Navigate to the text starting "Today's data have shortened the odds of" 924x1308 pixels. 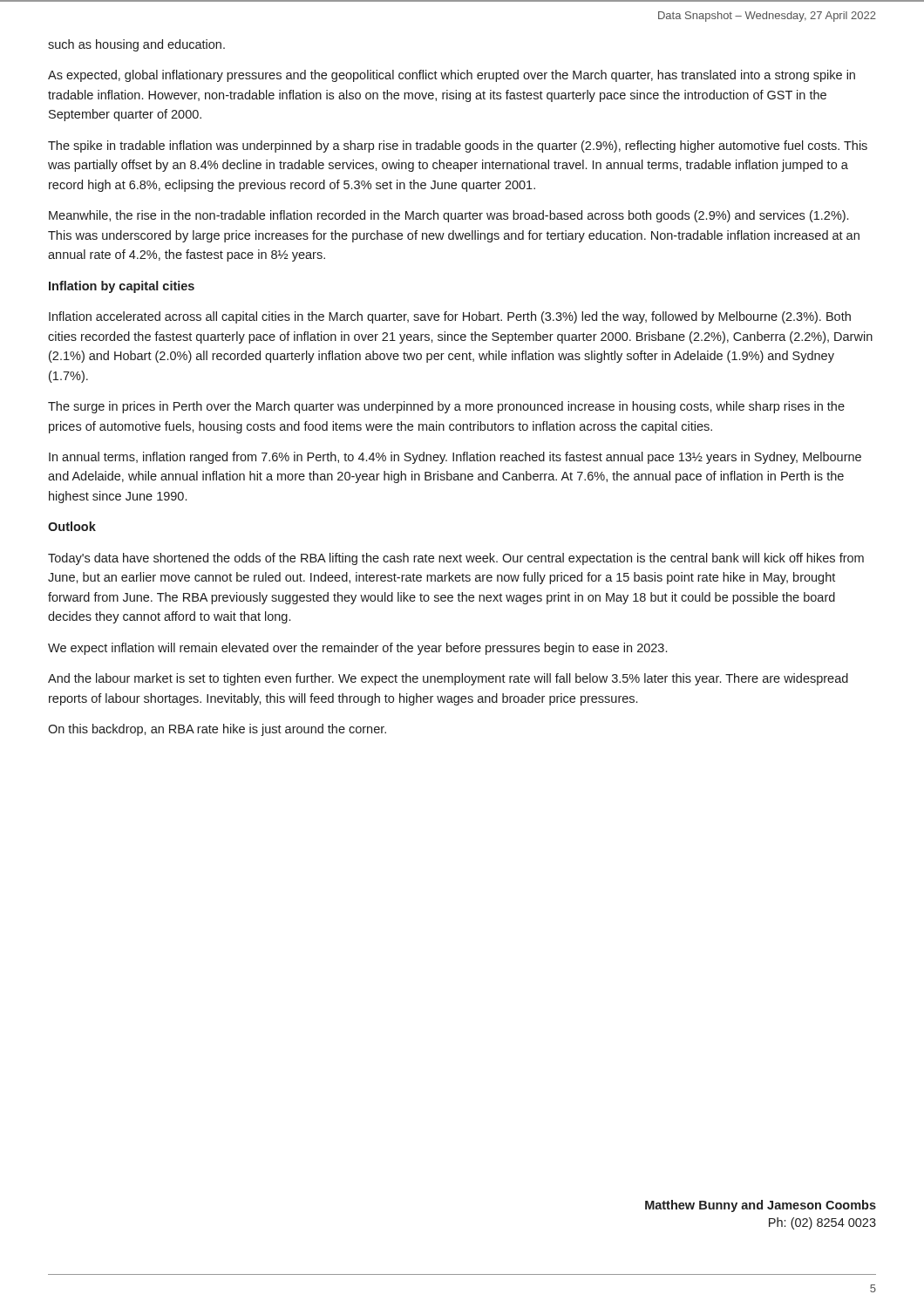pos(462,587)
